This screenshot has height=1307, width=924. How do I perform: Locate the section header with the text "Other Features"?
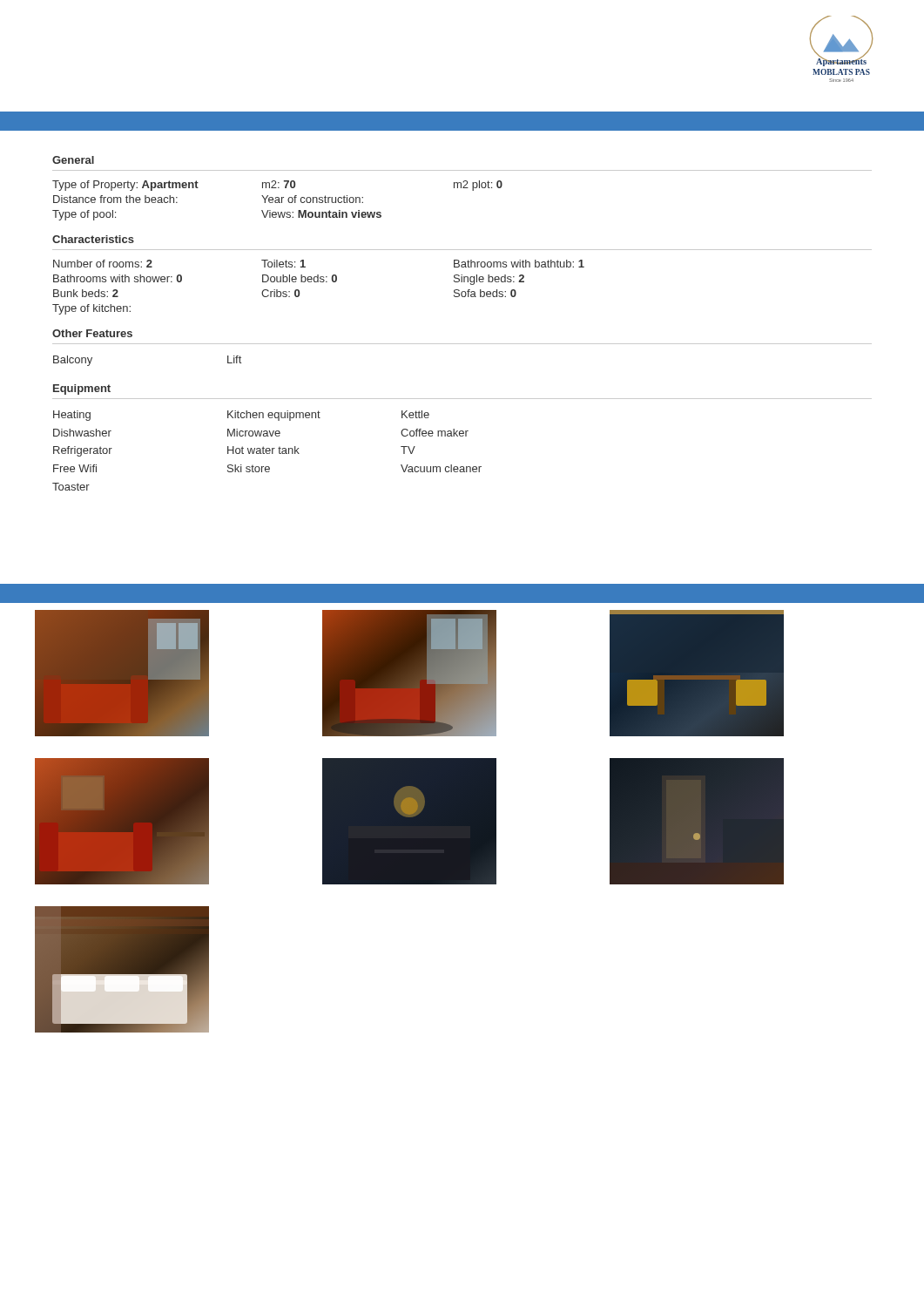tap(93, 333)
